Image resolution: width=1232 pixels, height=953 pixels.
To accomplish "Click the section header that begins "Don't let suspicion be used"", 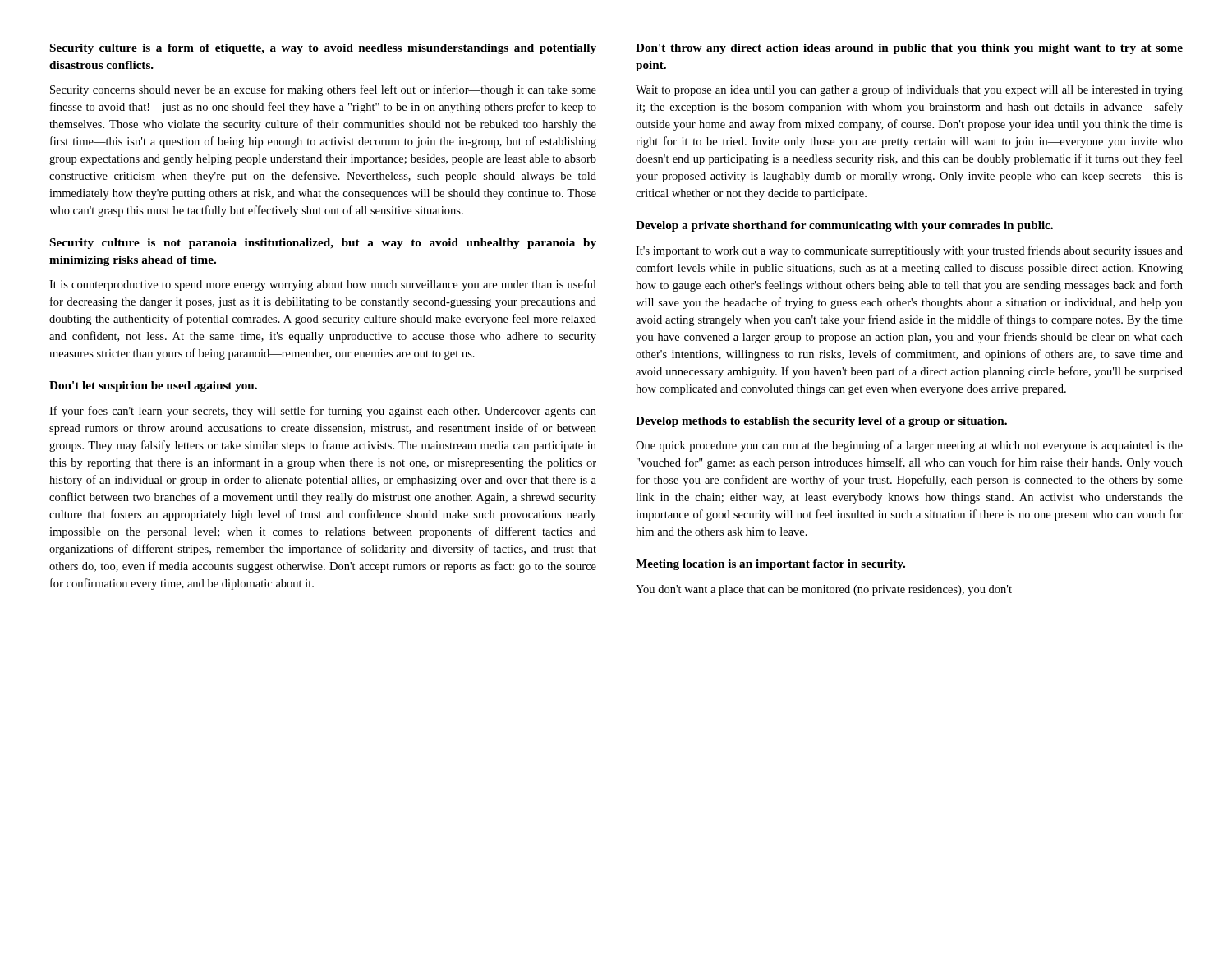I will pyautogui.click(x=153, y=385).
